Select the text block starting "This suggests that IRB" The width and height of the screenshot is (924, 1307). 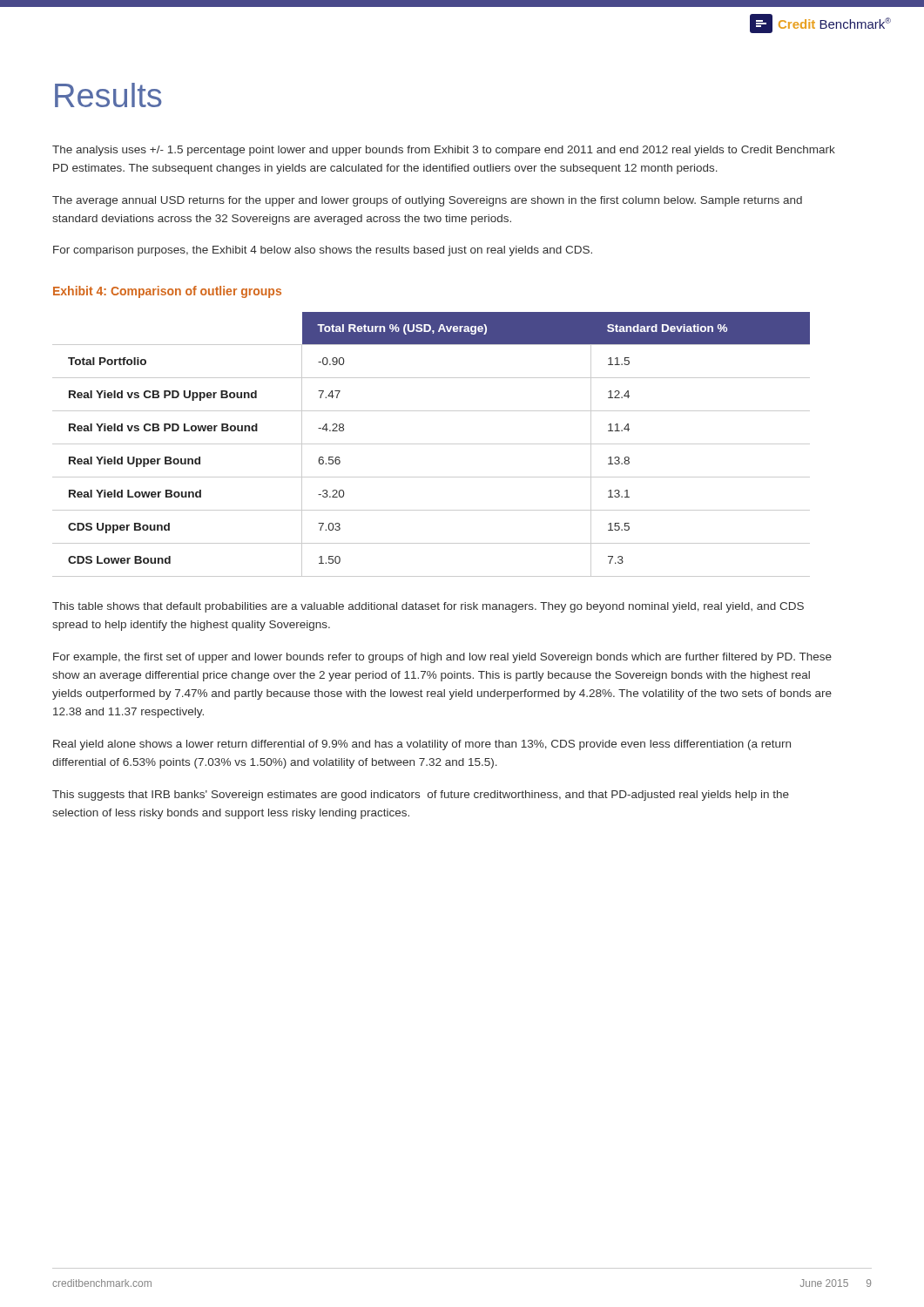421,803
